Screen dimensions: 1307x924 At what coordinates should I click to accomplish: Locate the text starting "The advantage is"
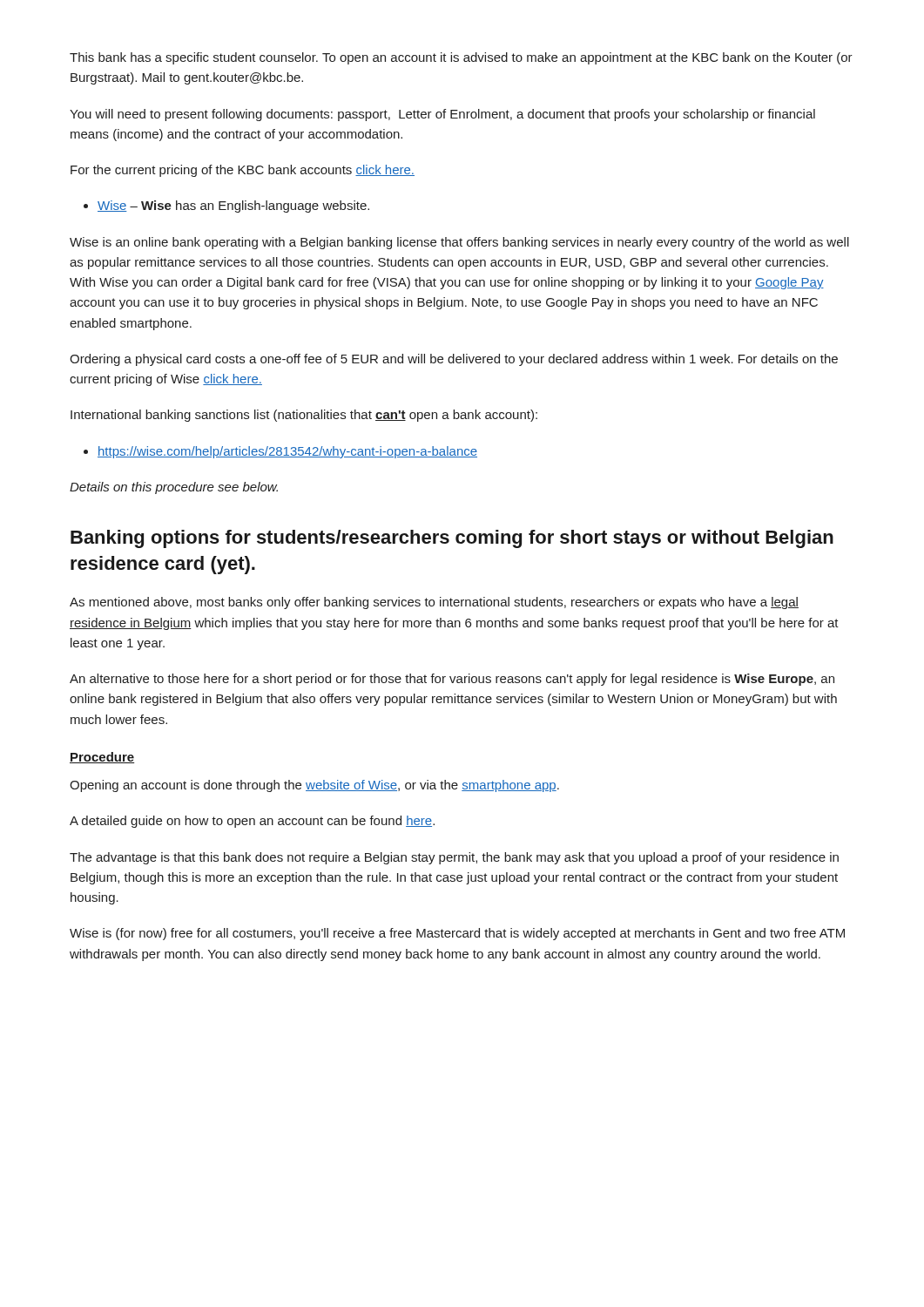(x=455, y=877)
